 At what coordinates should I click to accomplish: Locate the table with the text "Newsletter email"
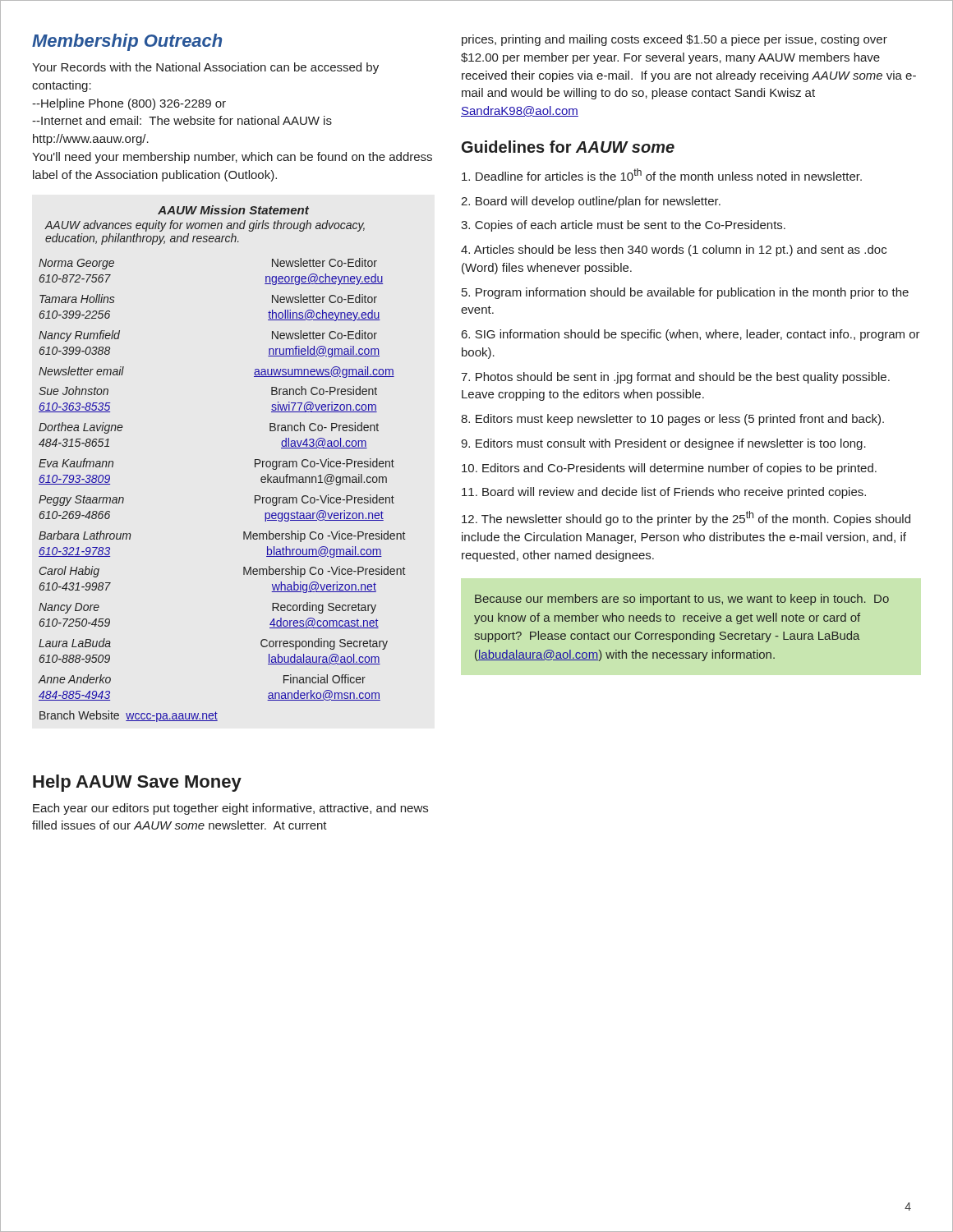pos(233,462)
